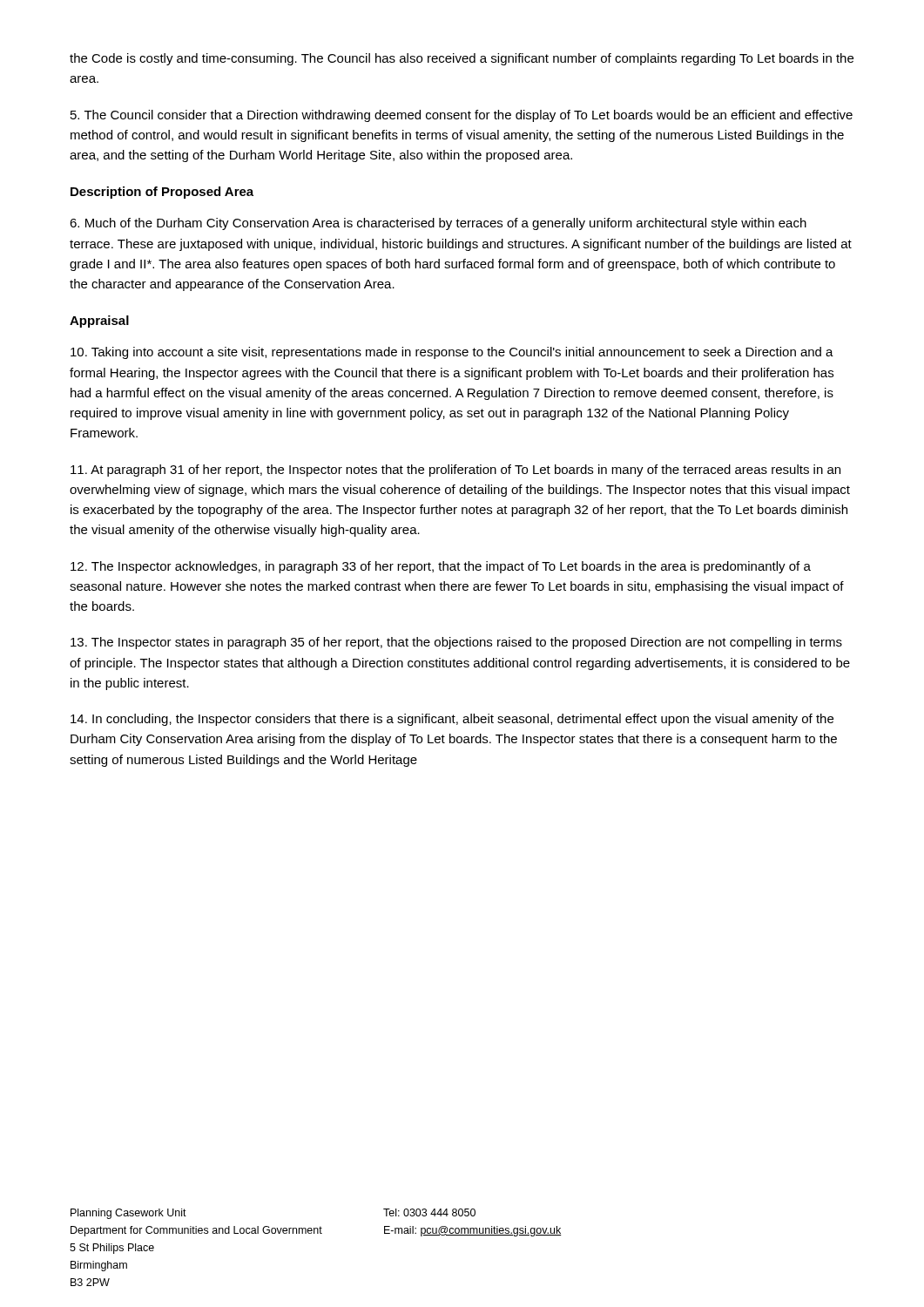This screenshot has height=1307, width=924.
Task: Find the text block with the text "At paragraph 31 of"
Action: (460, 499)
